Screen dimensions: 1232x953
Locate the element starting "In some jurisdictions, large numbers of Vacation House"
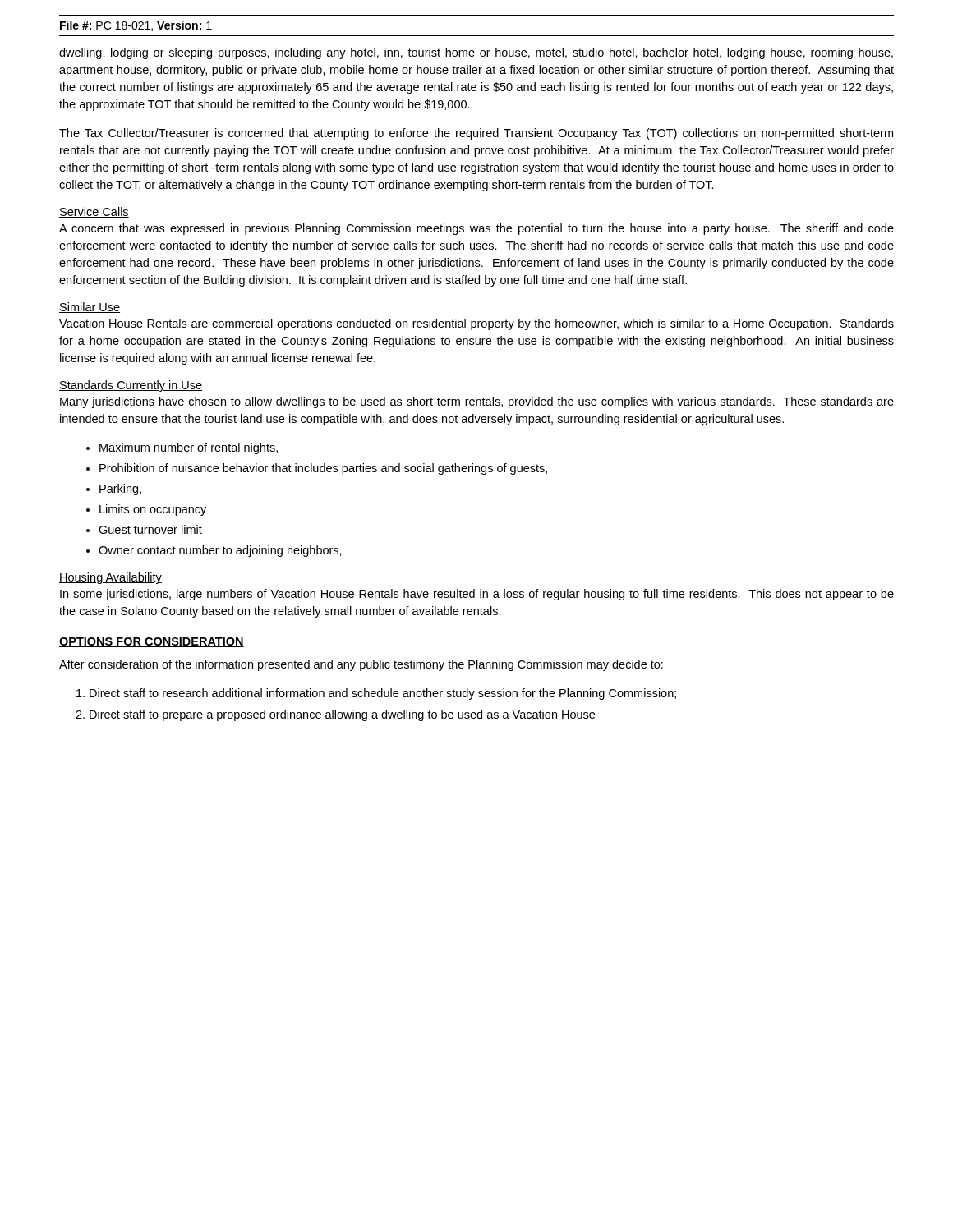pos(476,603)
